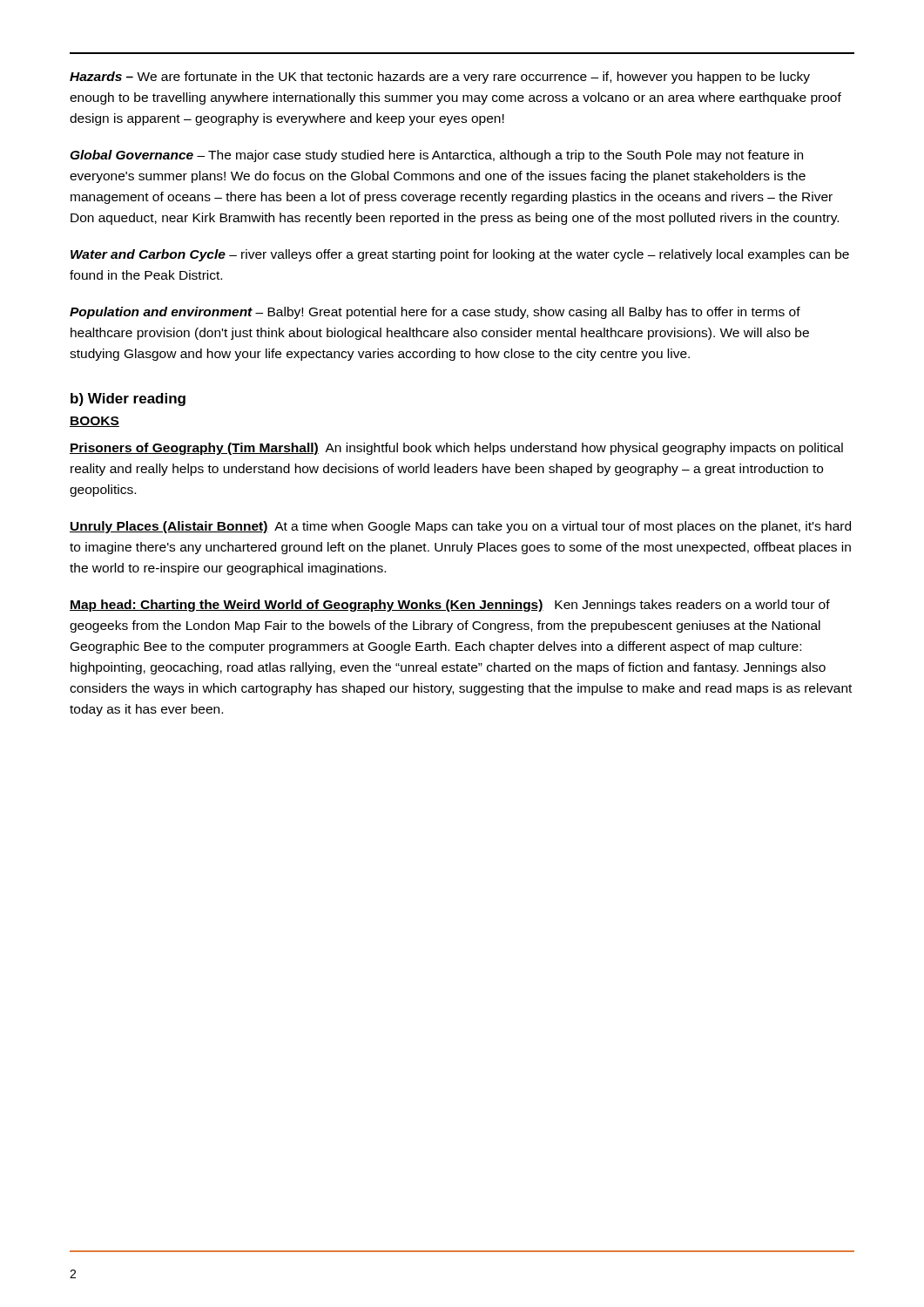Point to the region starting "Prisoners of Geography (Tim Marshall) An insightful book"
Viewport: 924px width, 1307px height.
click(457, 468)
